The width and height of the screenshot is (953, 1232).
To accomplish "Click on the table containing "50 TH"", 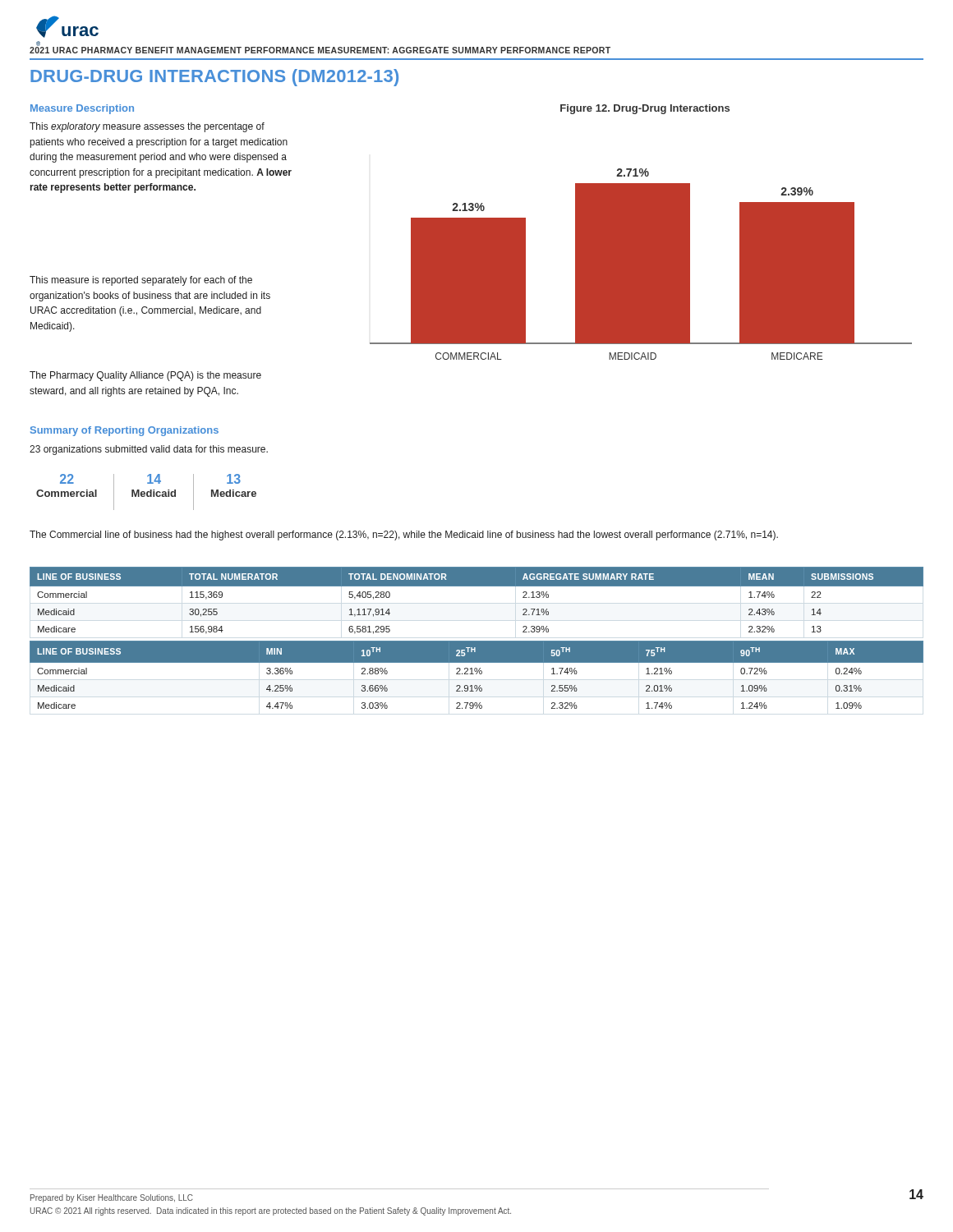I will pyautogui.click(x=476, y=677).
